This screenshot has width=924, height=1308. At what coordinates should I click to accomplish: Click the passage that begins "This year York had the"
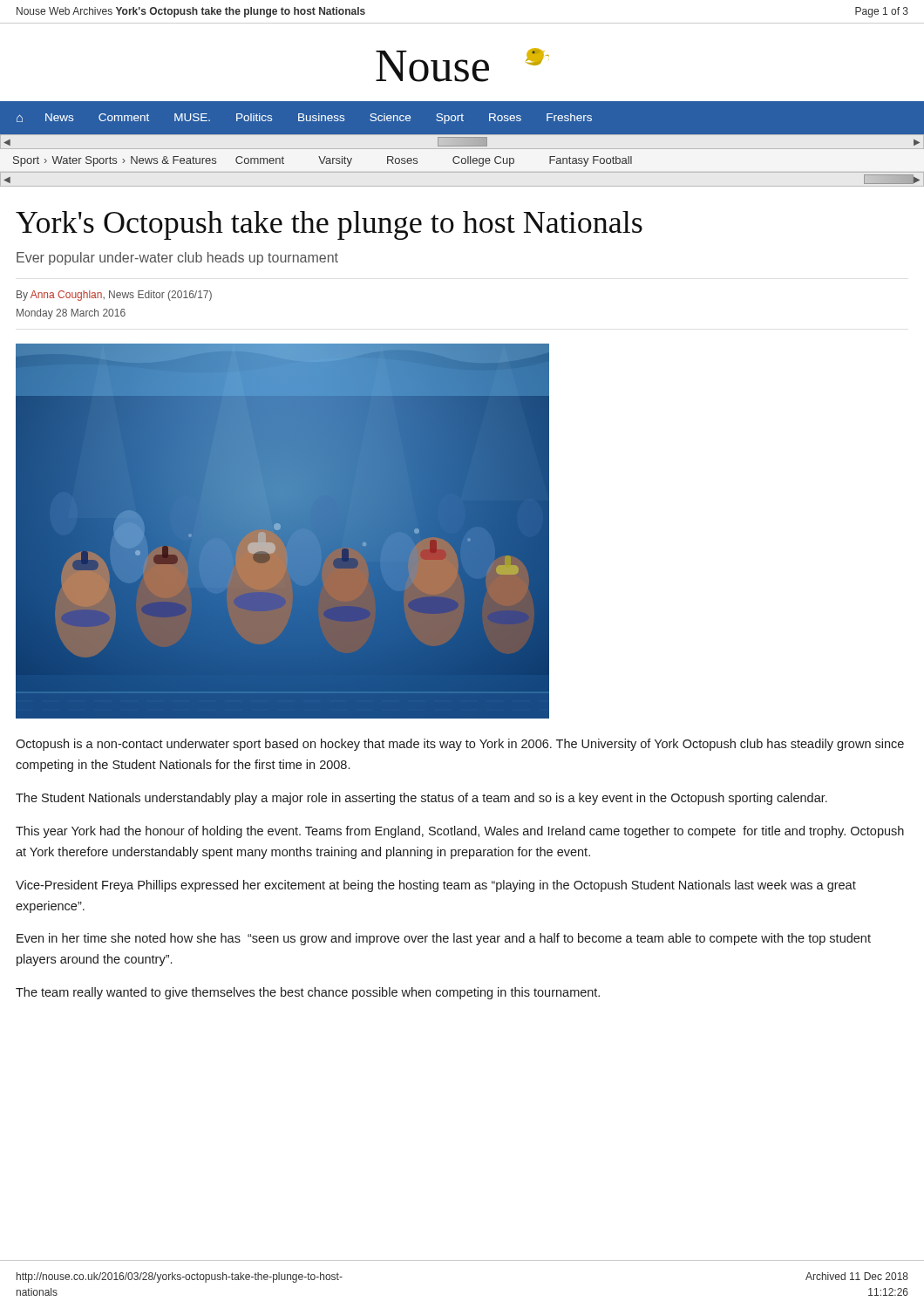click(x=460, y=841)
